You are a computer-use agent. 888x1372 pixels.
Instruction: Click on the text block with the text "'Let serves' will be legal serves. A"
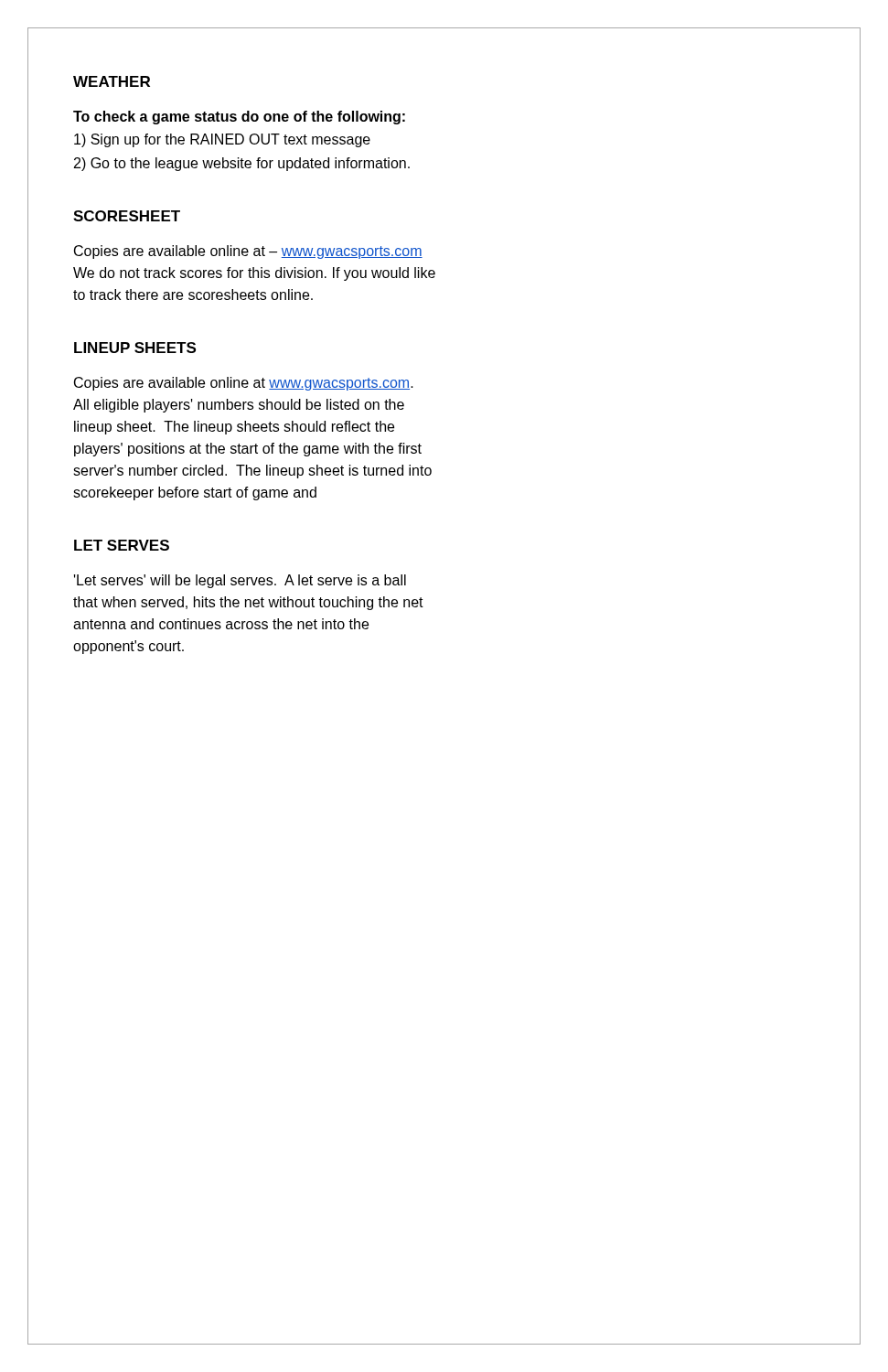coord(240,581)
